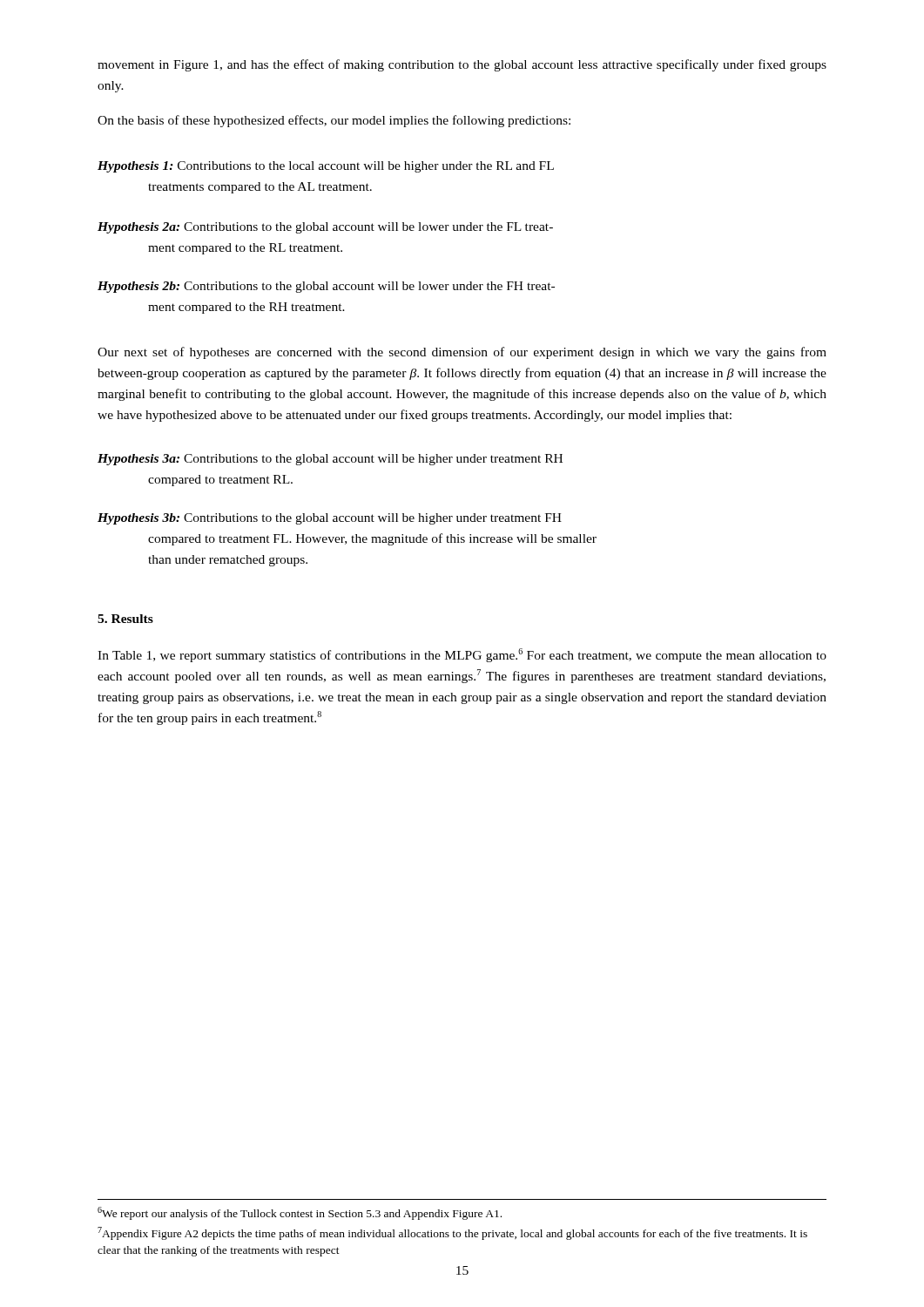Find the region starting "Hypothesis 1: Contributions to"
Image resolution: width=924 pixels, height=1307 pixels.
462,176
